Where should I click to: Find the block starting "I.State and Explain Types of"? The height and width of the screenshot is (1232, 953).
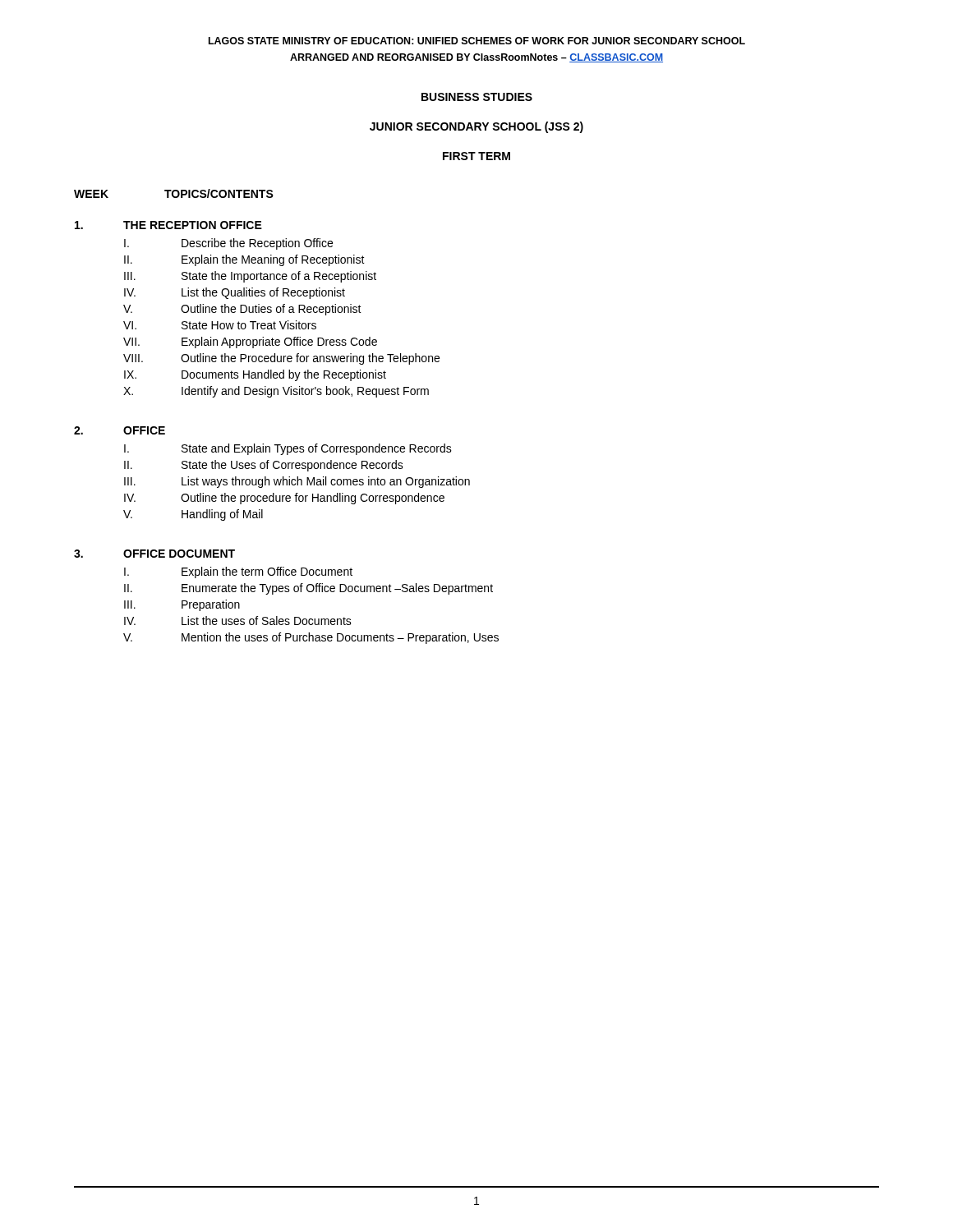coord(288,449)
